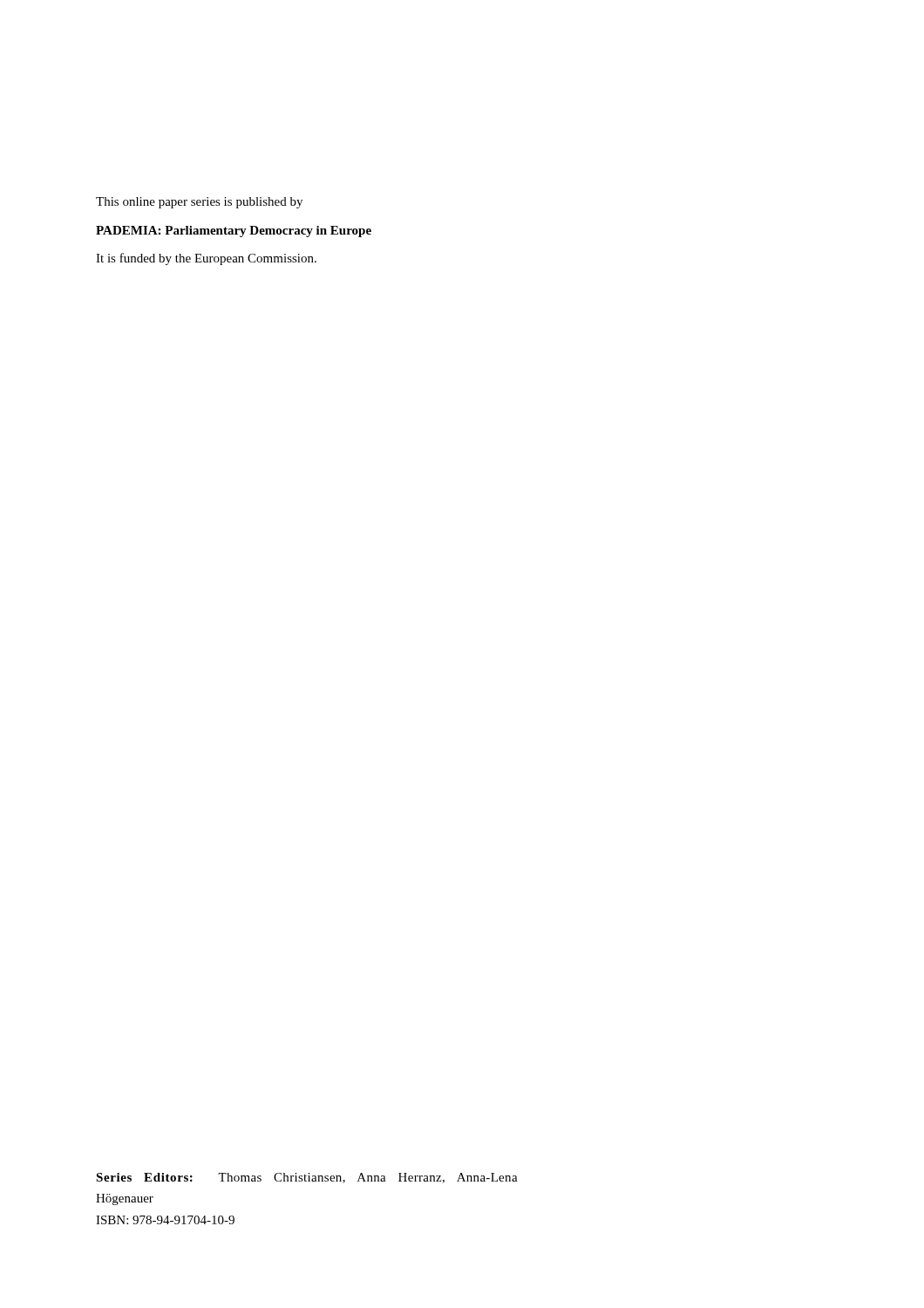
Task: Click the title
Action: coord(234,230)
